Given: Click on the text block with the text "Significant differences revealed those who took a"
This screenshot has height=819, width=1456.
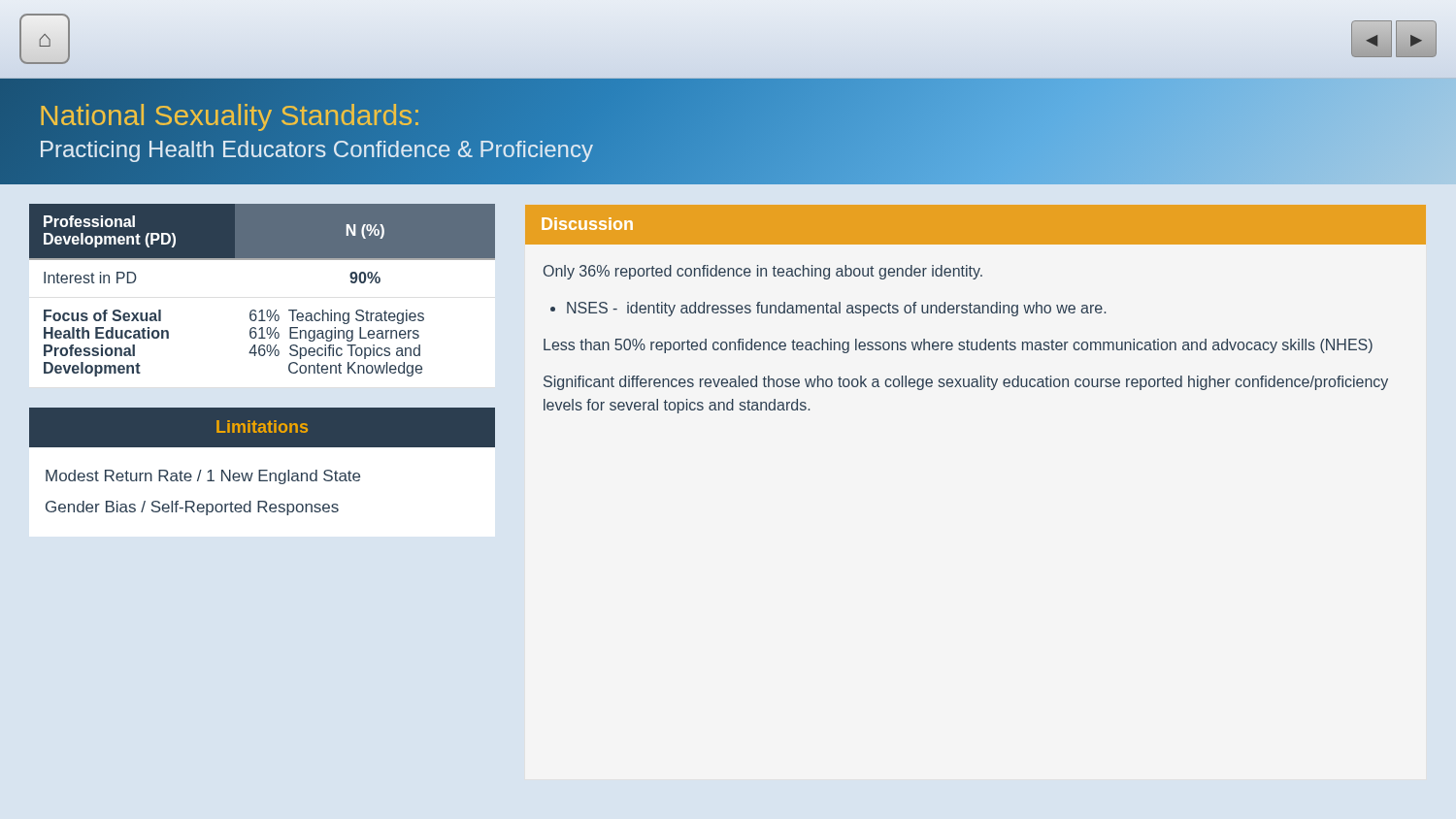Looking at the screenshot, I should pyautogui.click(x=966, y=393).
